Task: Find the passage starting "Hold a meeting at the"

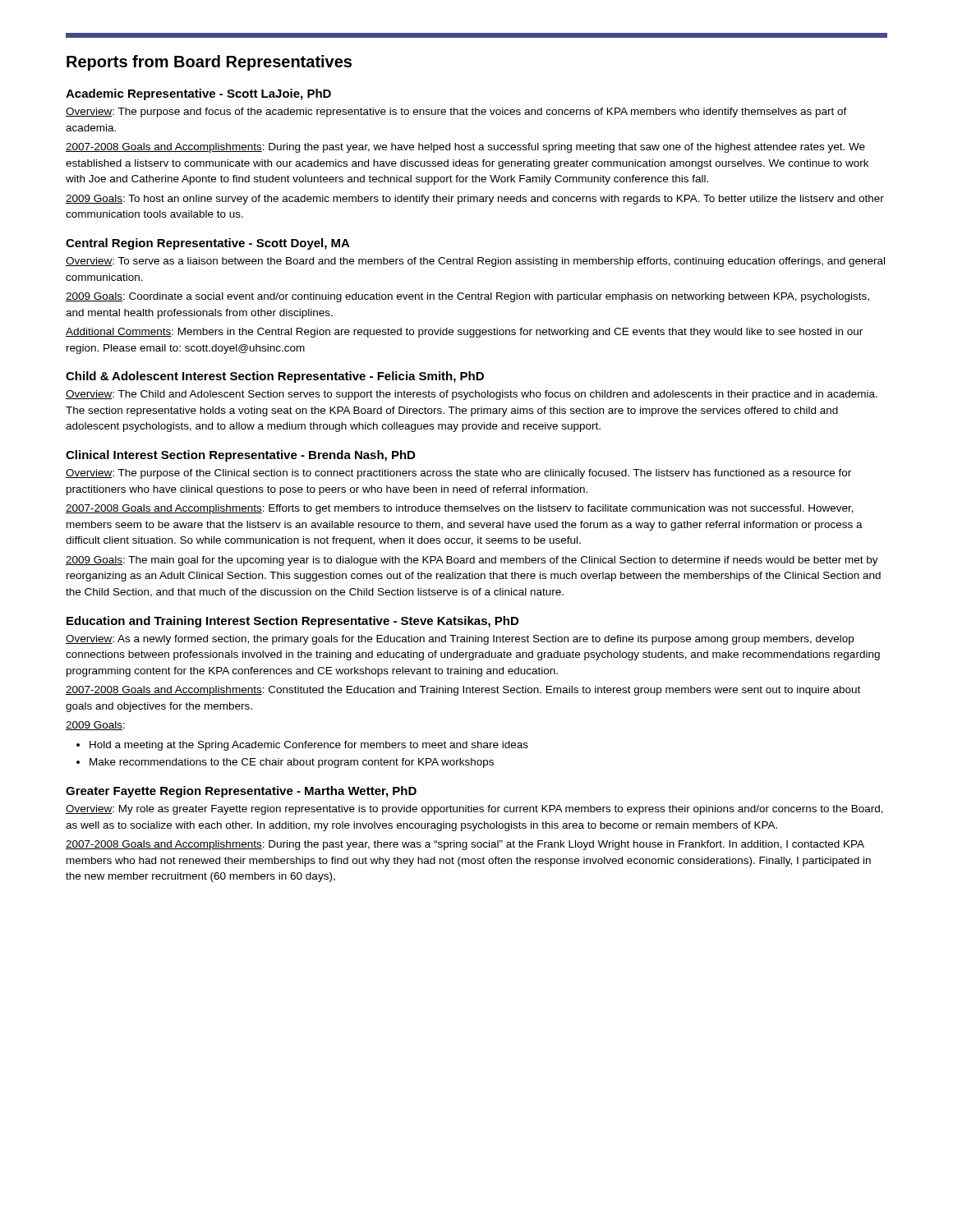Action: click(476, 745)
